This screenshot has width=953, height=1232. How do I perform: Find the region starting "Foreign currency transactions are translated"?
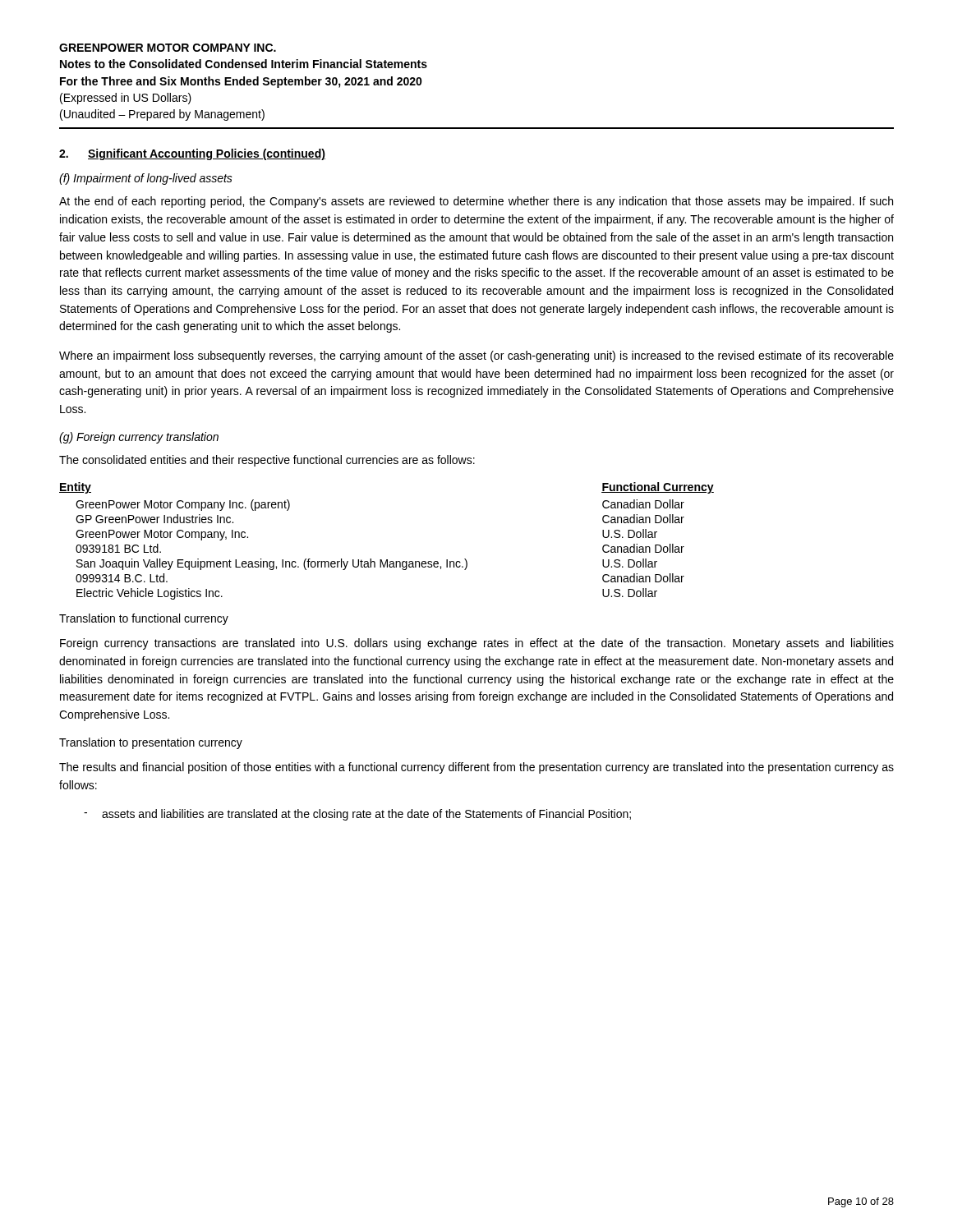click(476, 679)
